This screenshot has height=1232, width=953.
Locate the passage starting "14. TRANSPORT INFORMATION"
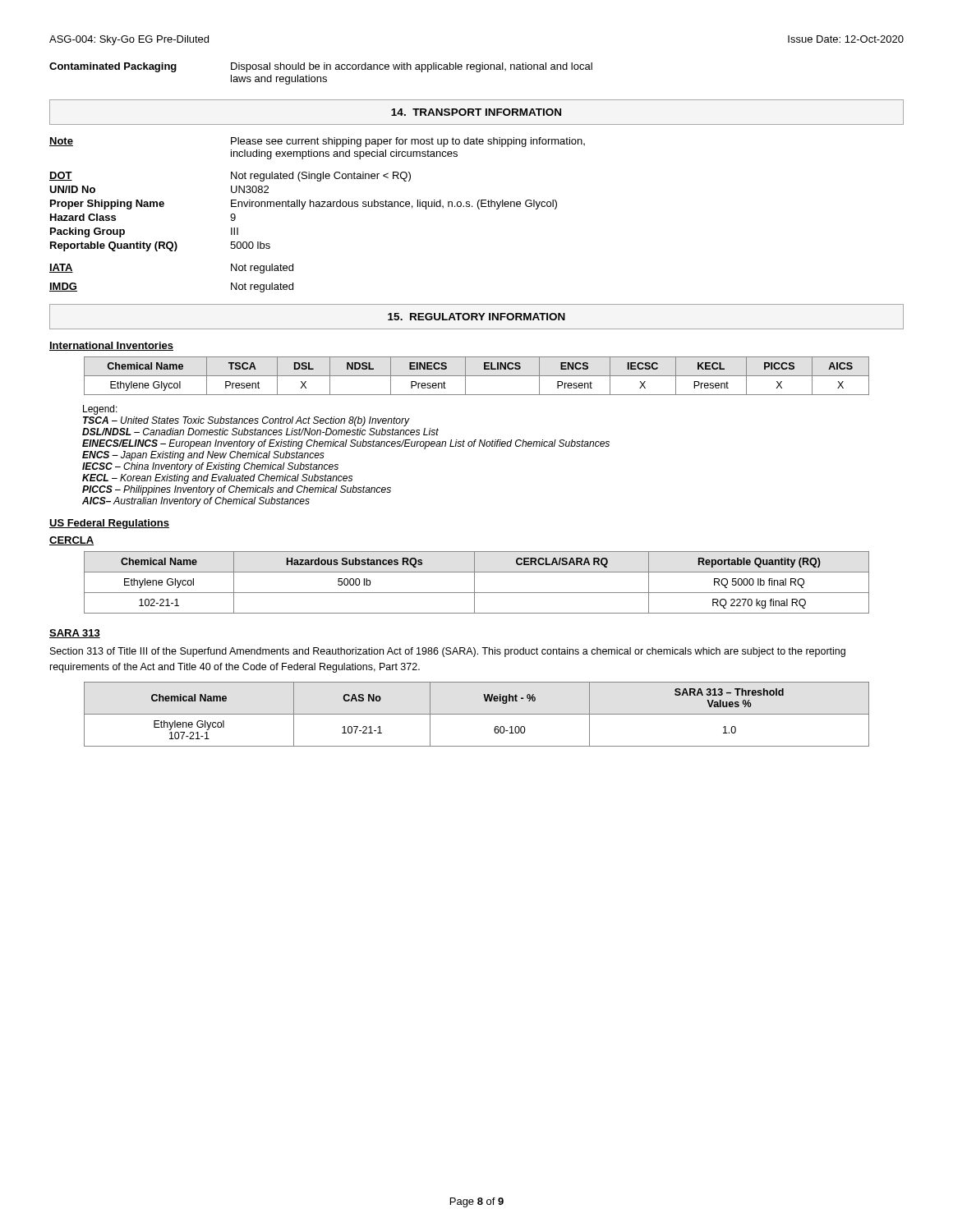click(x=476, y=112)
